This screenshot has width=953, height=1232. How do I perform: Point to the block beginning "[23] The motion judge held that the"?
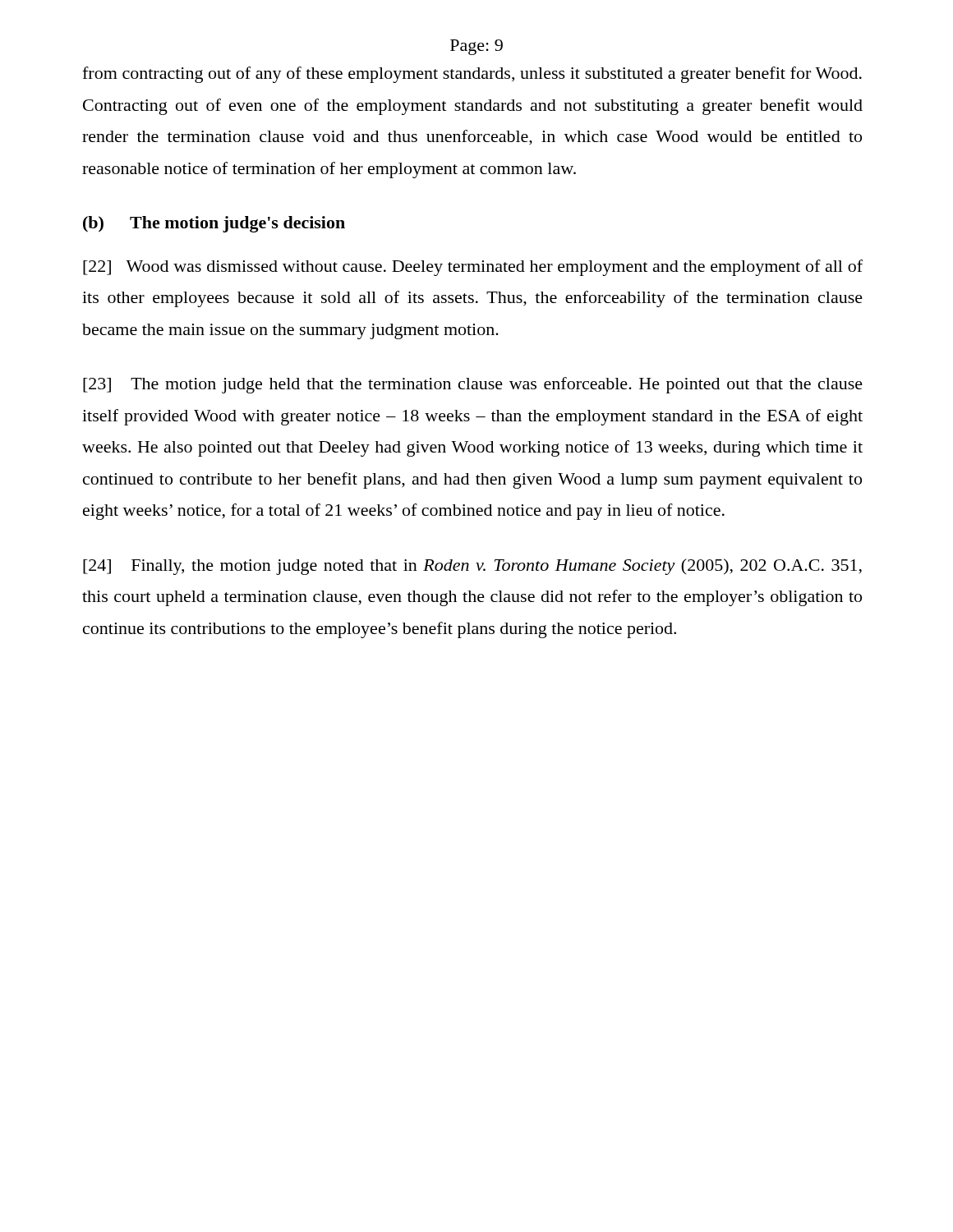point(472,446)
